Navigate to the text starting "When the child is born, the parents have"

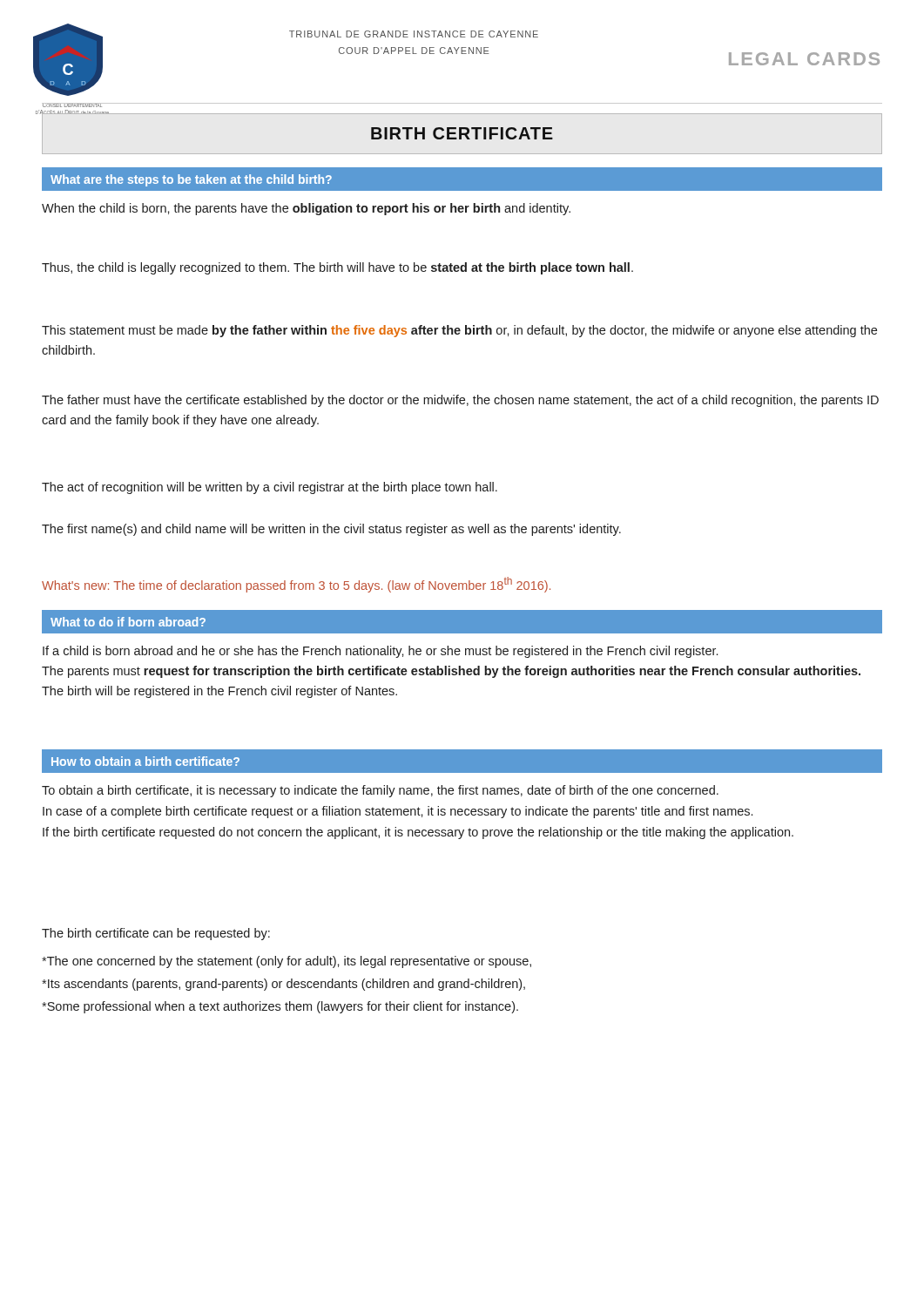point(307,208)
